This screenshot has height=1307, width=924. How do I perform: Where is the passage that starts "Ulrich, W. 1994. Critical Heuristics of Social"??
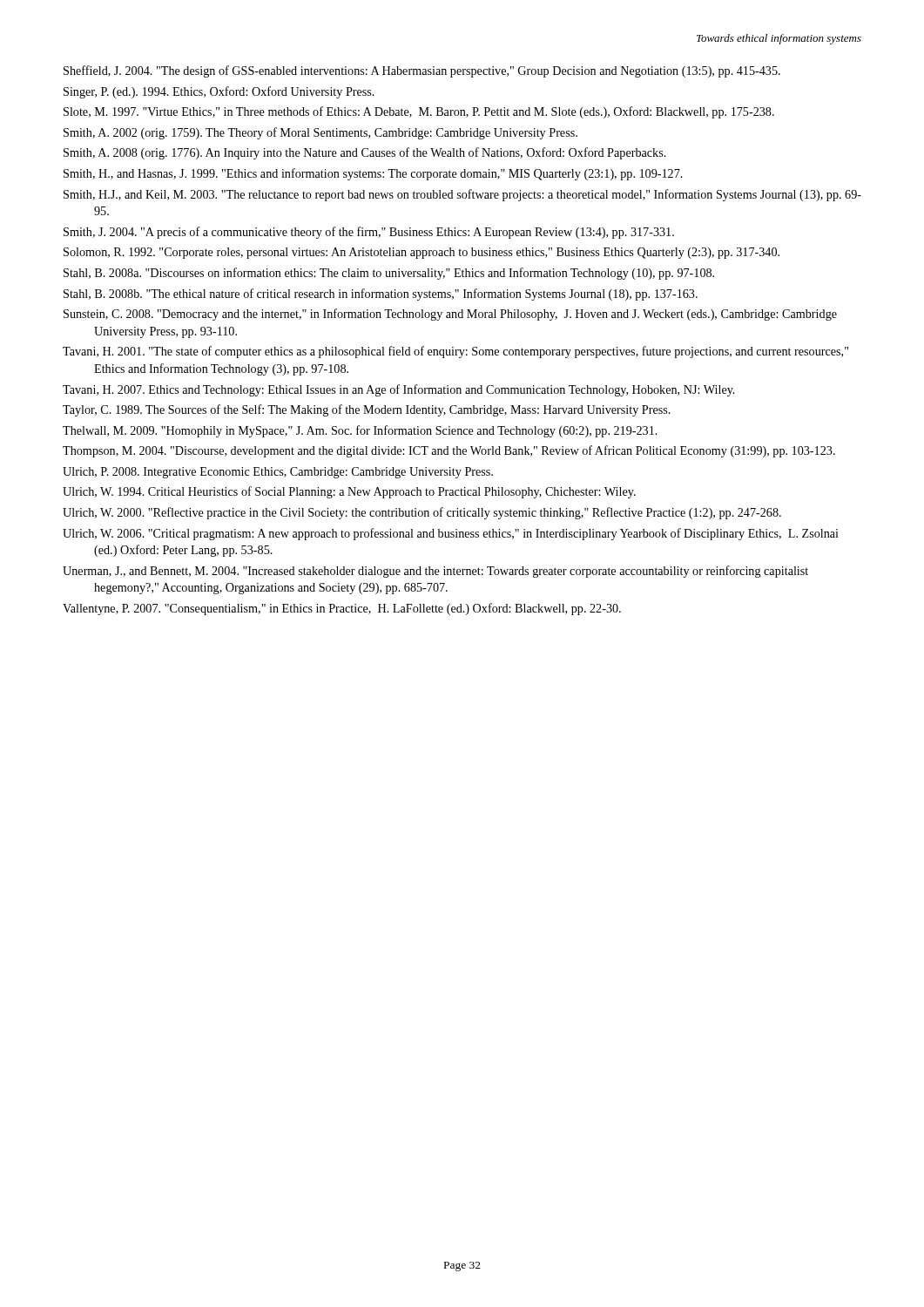point(349,492)
